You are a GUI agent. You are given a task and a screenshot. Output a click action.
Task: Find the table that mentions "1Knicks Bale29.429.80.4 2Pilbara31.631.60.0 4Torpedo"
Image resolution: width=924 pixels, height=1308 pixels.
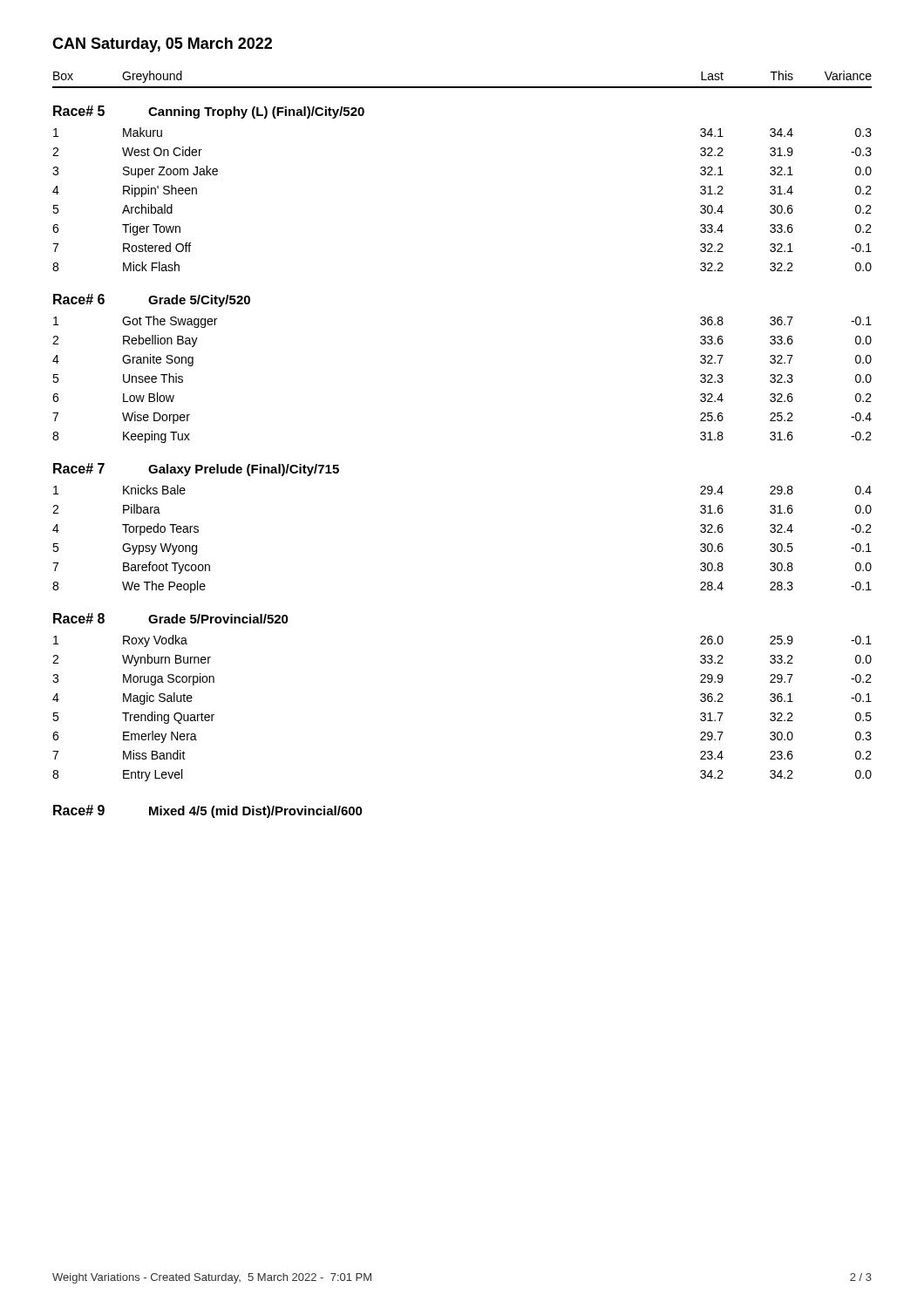pyautogui.click(x=462, y=538)
